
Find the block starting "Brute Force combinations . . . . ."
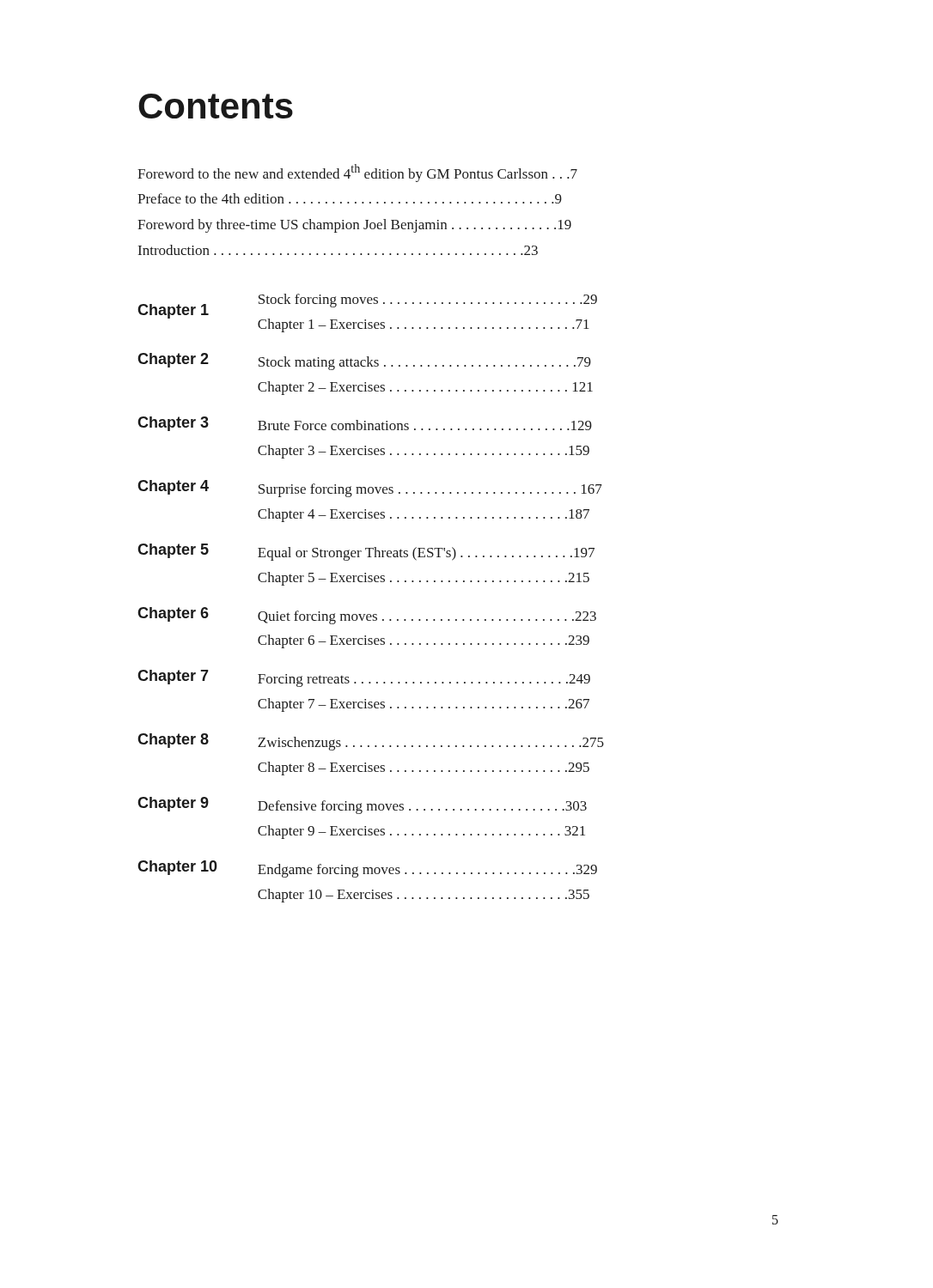click(425, 426)
